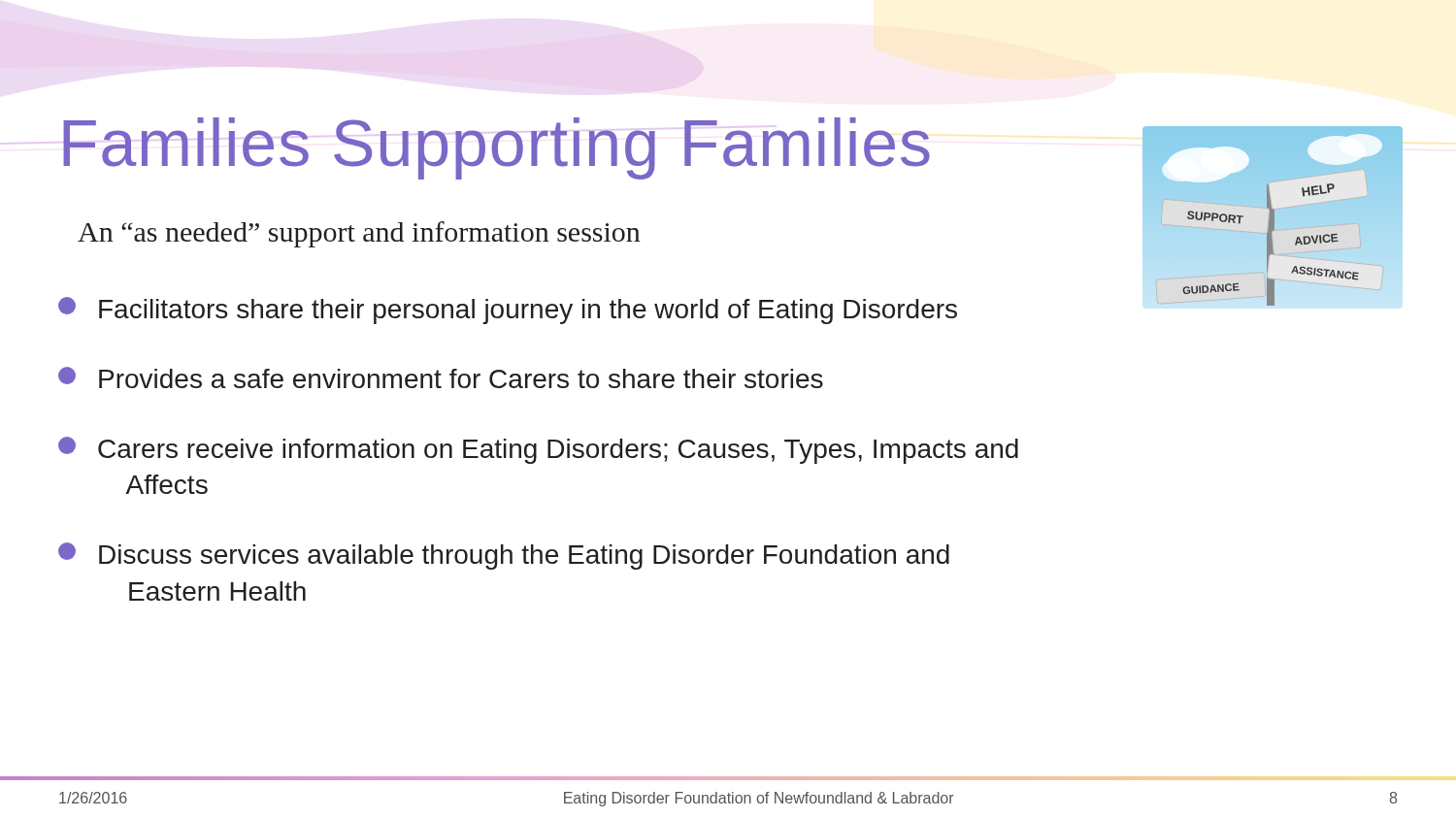Locate the text block starting "Facilitators share their personal journey in"
This screenshot has width=1456, height=819.
(728, 309)
